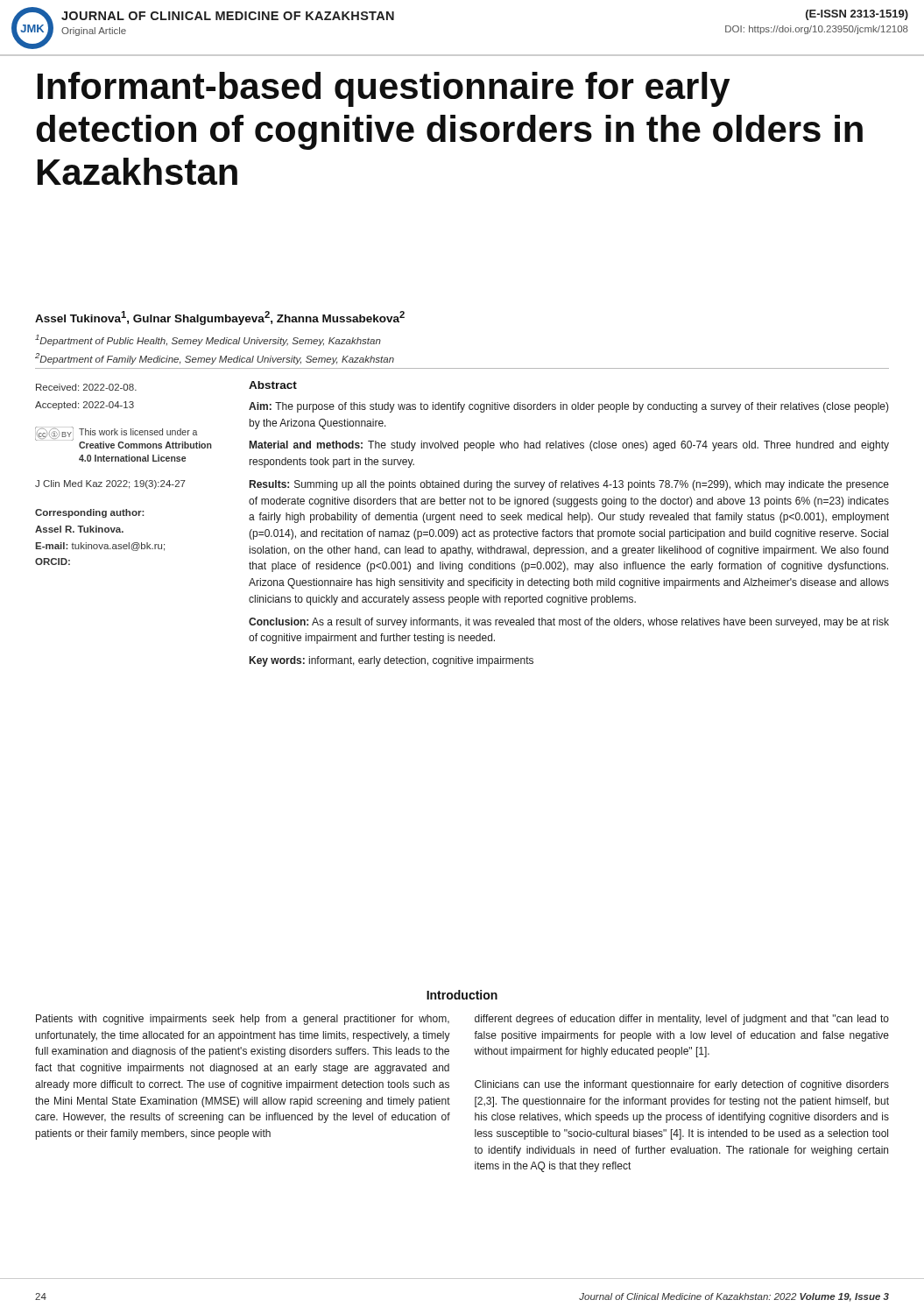The image size is (924, 1314).
Task: Navigate to the block starting "J Clin Med Kaz 2022;"
Action: 110,484
